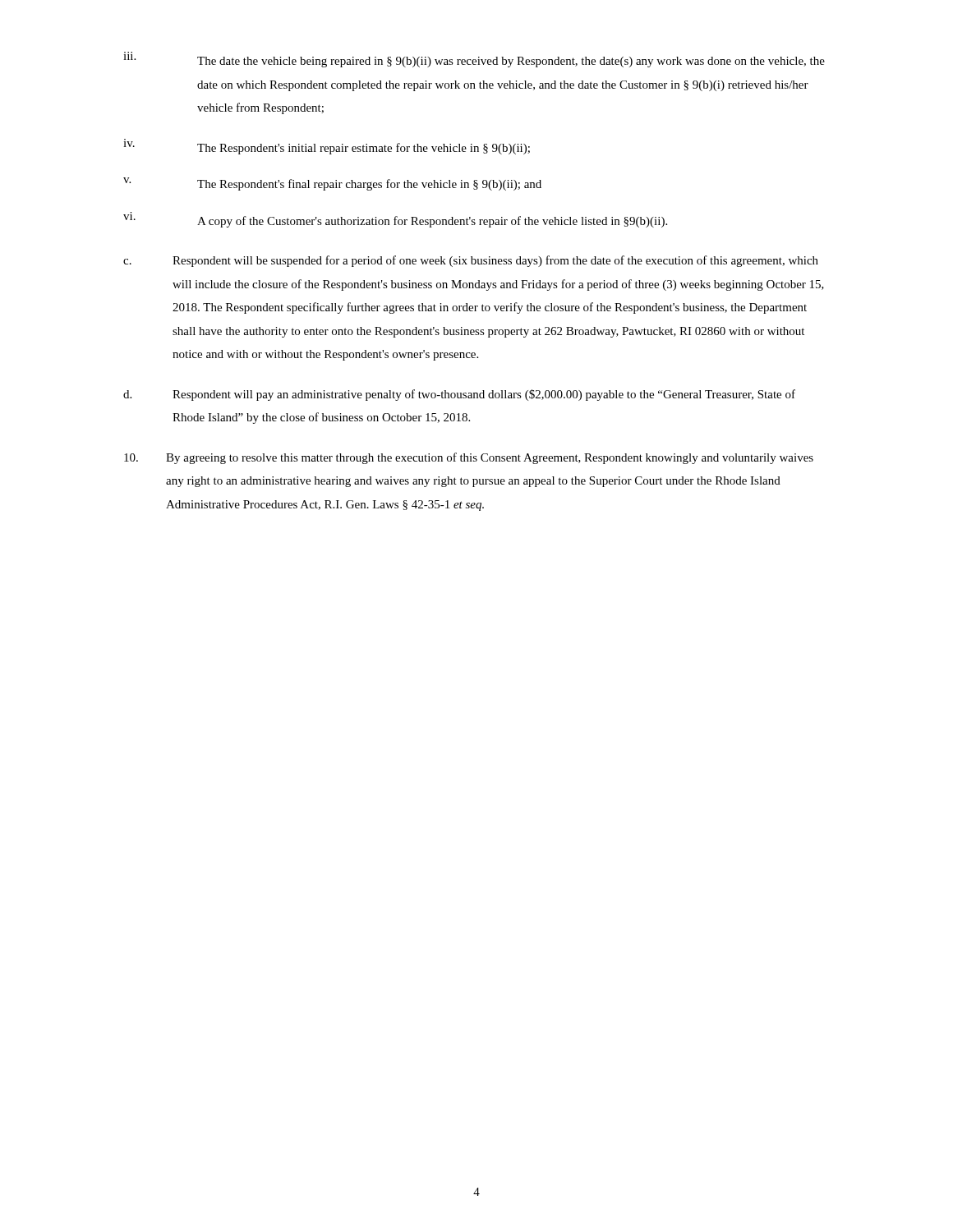Click the passage that begins "vi. A copy of the Customer's authorization for"
The height and width of the screenshot is (1232, 953).
(x=476, y=221)
